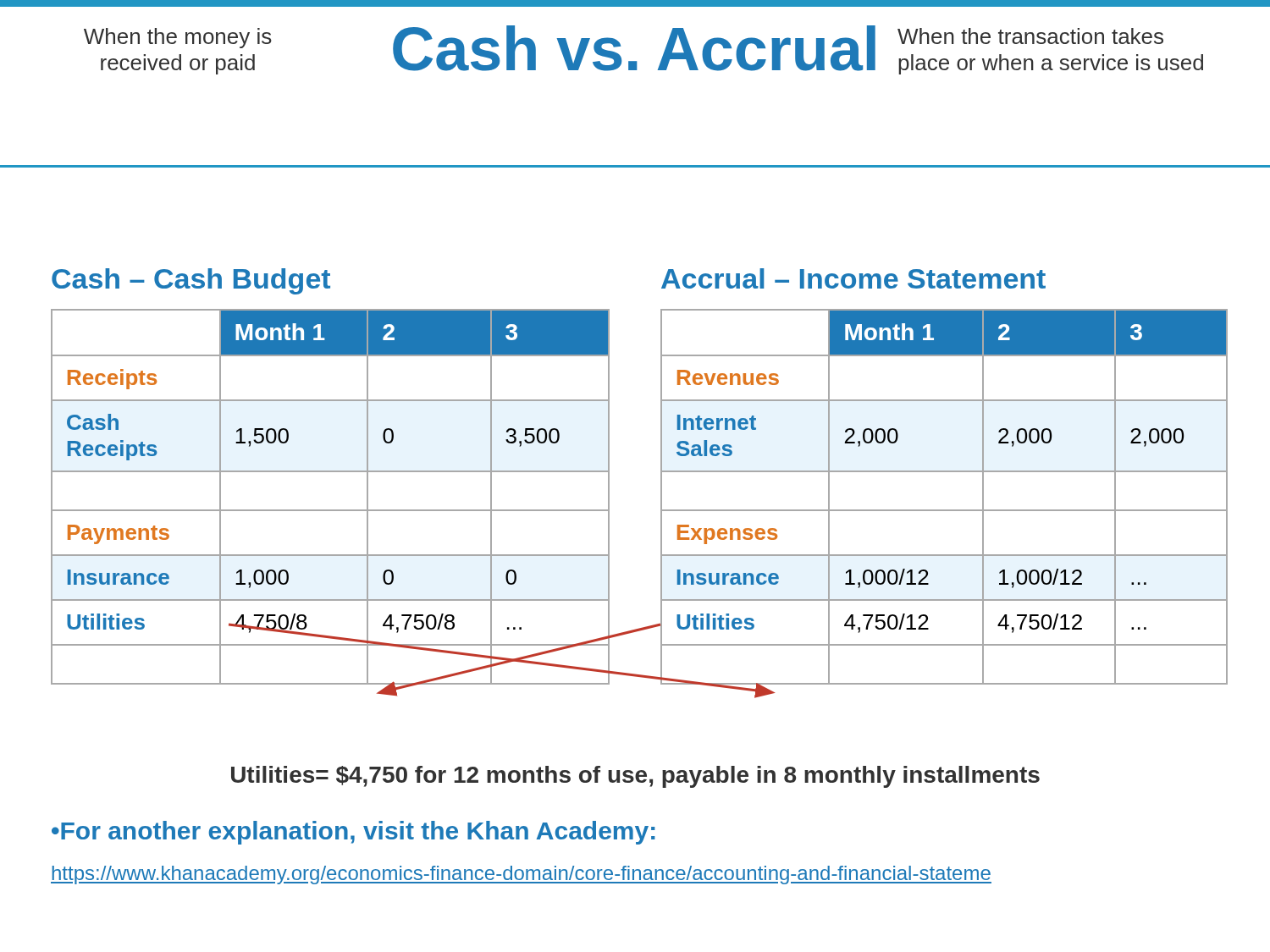The image size is (1270, 952).
Task: Point to the block starting "Cash vs. Accrual"
Action: (x=635, y=49)
